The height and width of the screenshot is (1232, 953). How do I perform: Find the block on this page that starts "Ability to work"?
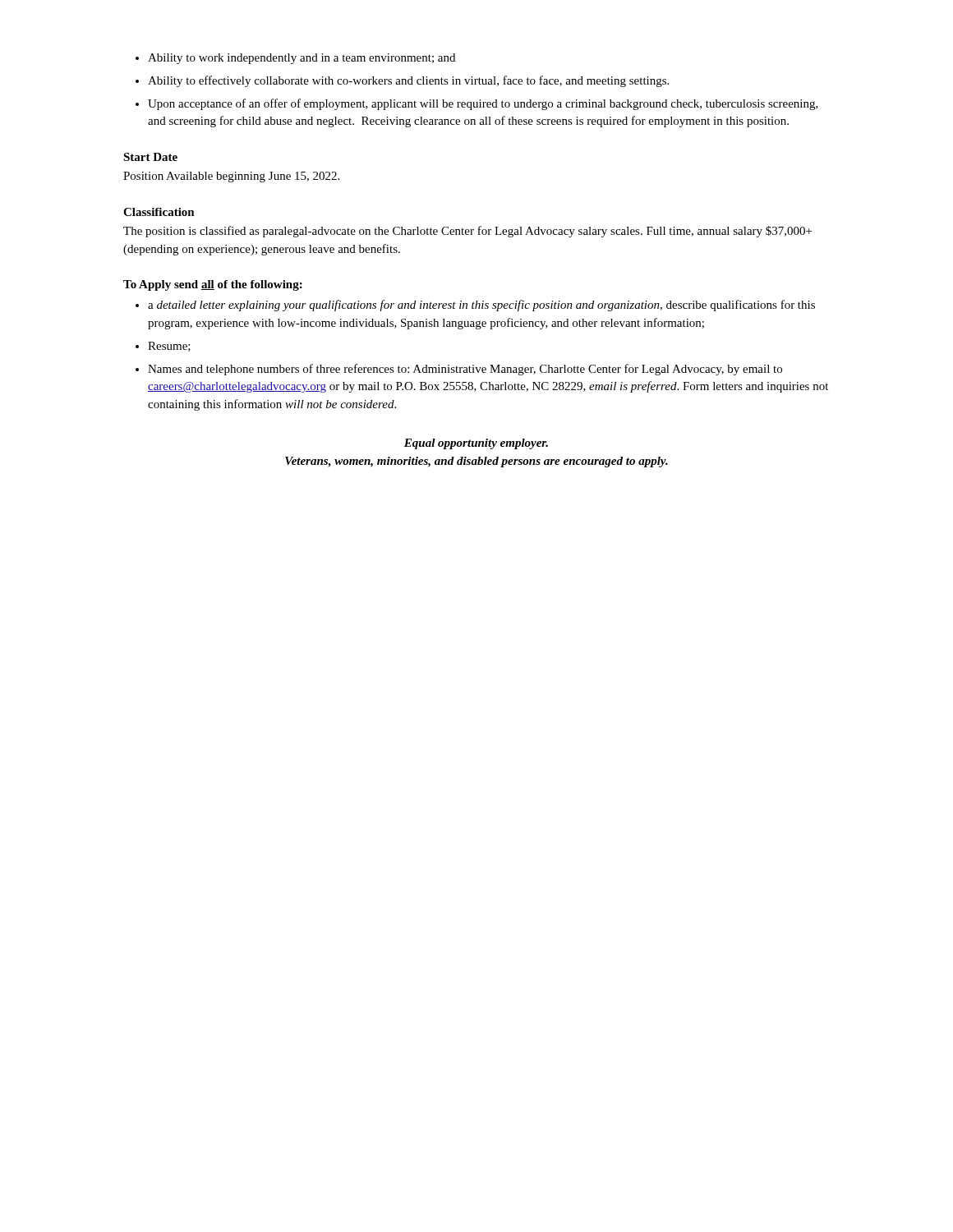point(476,90)
